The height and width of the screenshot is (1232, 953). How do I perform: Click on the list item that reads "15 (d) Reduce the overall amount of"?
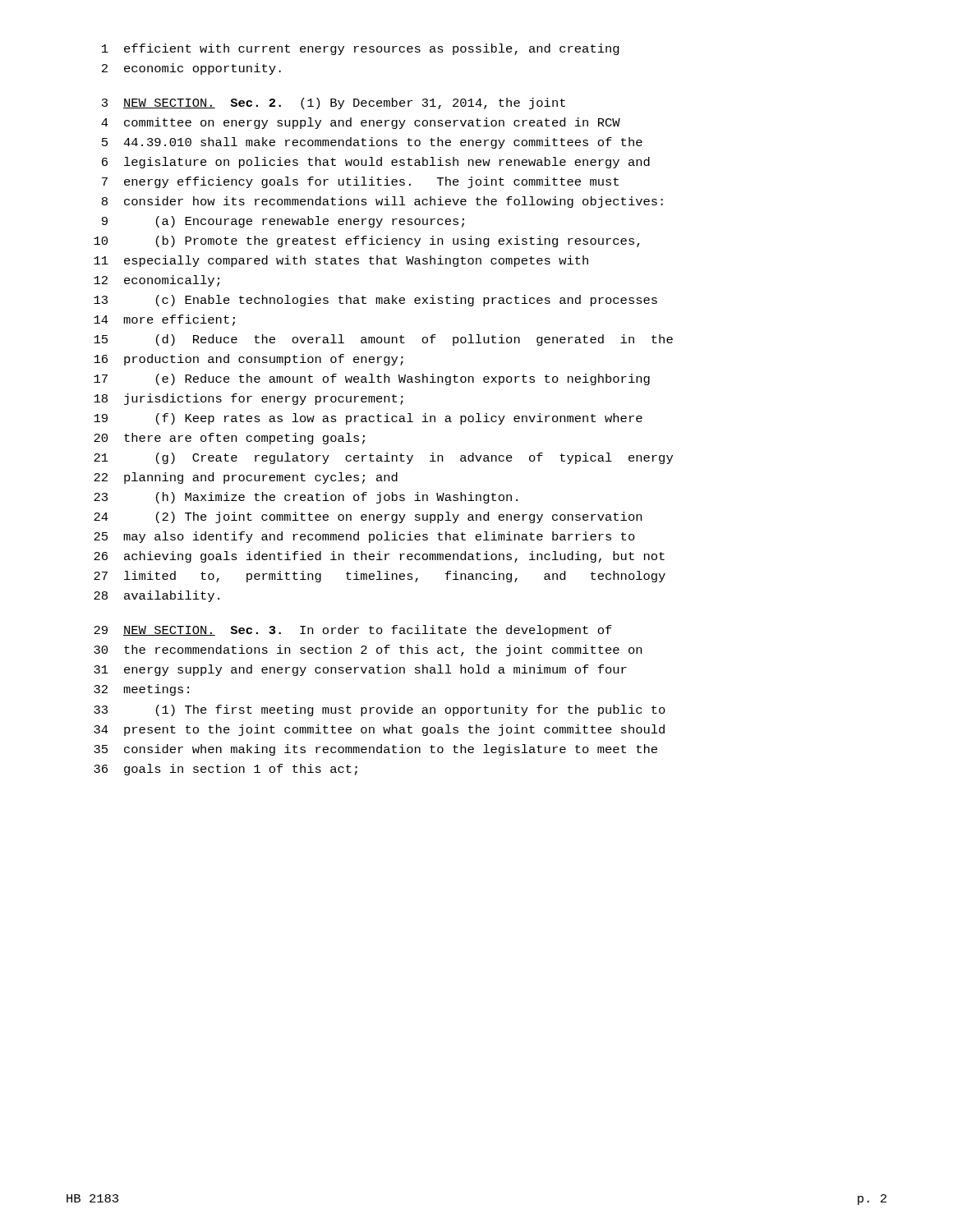476,350
